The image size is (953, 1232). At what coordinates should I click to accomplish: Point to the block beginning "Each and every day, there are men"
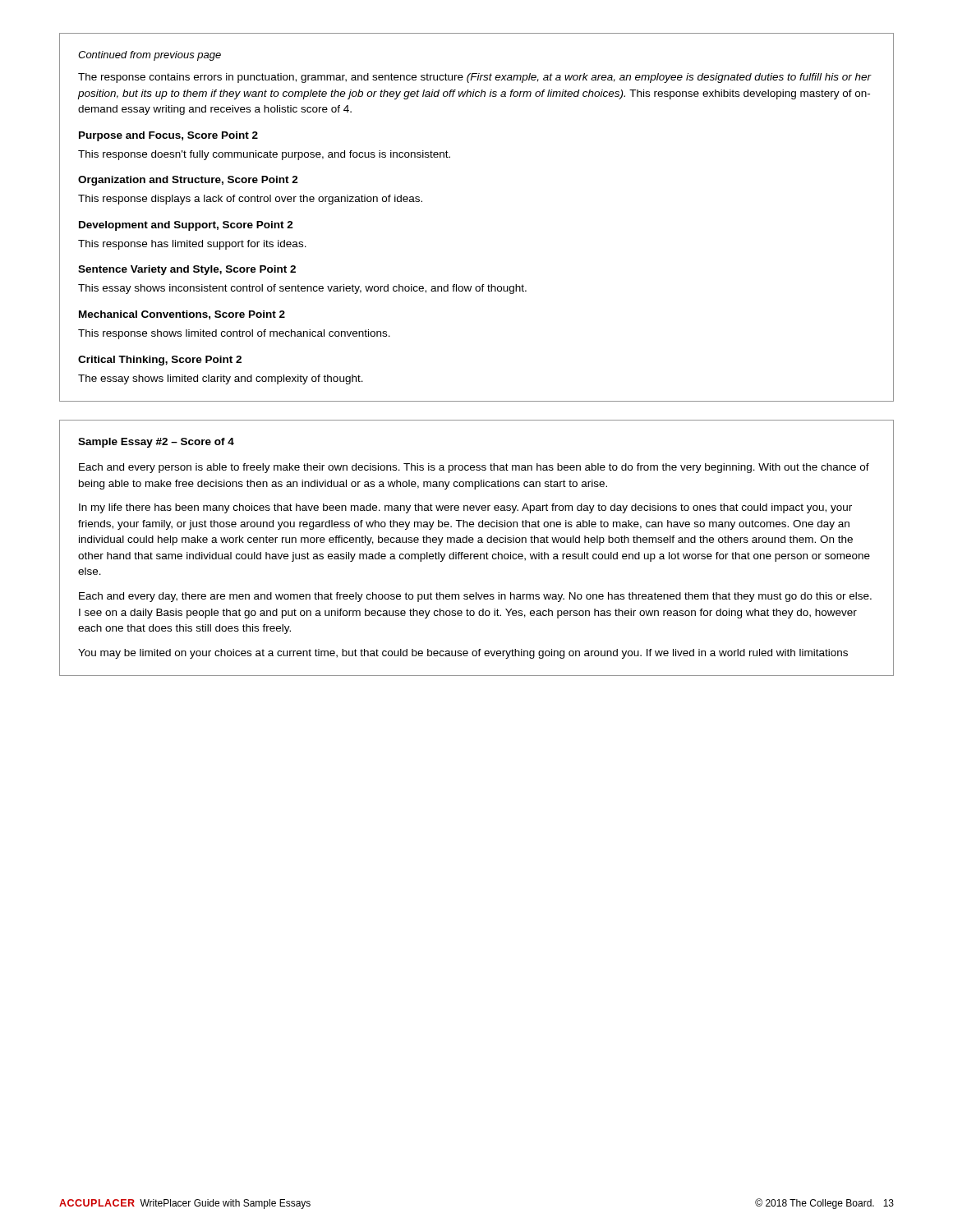coord(475,612)
